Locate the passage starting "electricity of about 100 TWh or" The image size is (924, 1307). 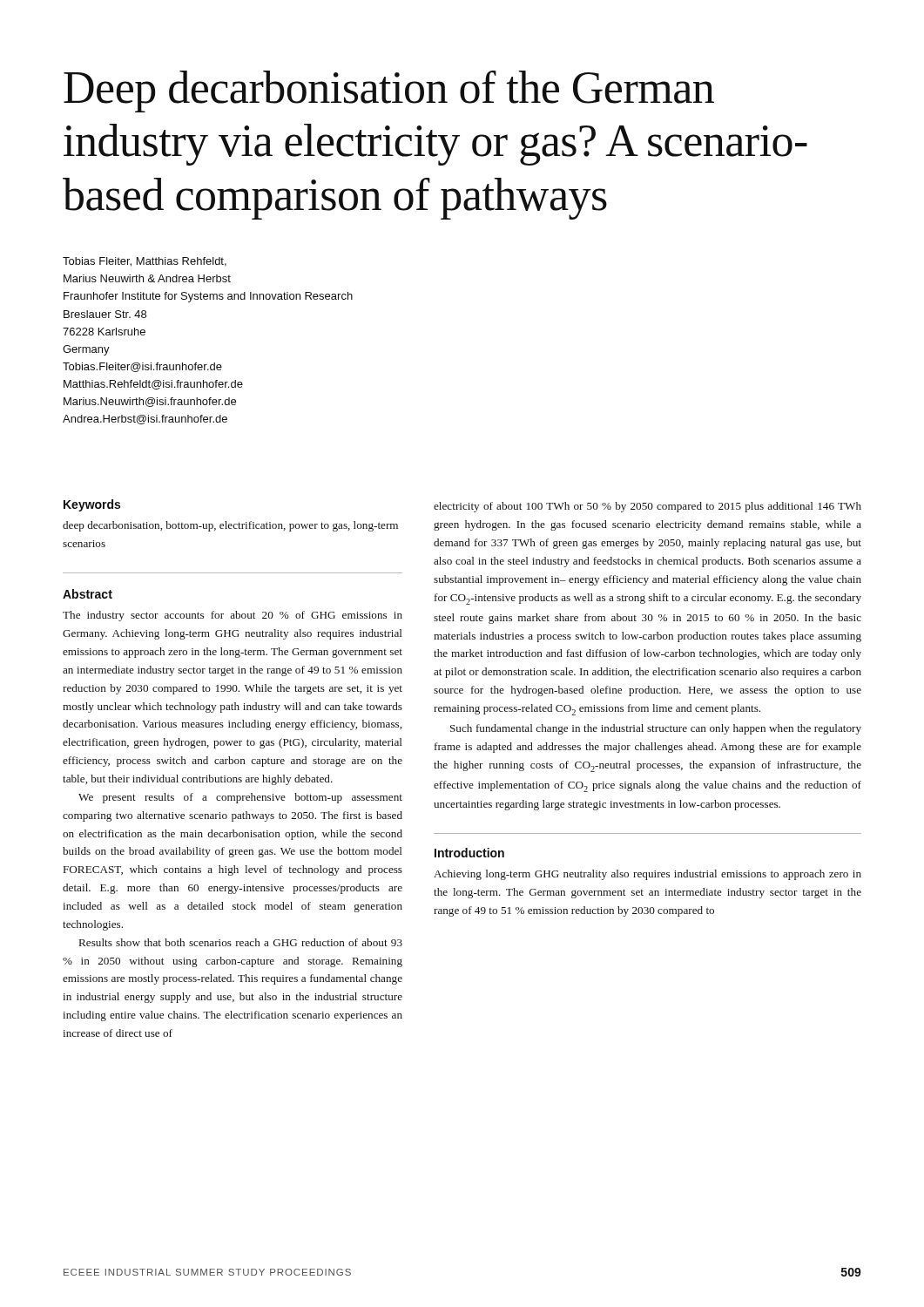point(647,656)
